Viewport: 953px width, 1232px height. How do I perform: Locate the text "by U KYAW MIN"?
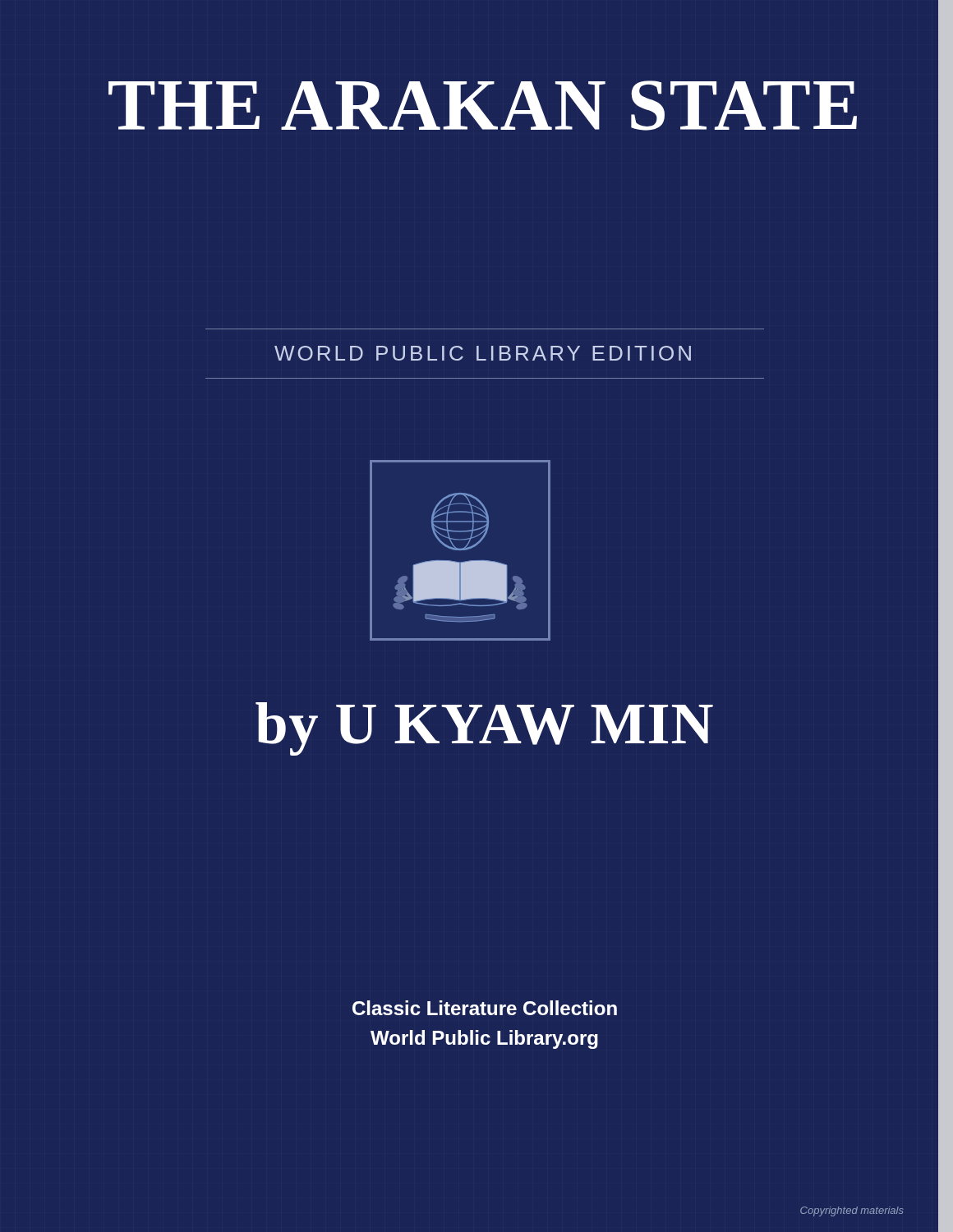pos(485,724)
